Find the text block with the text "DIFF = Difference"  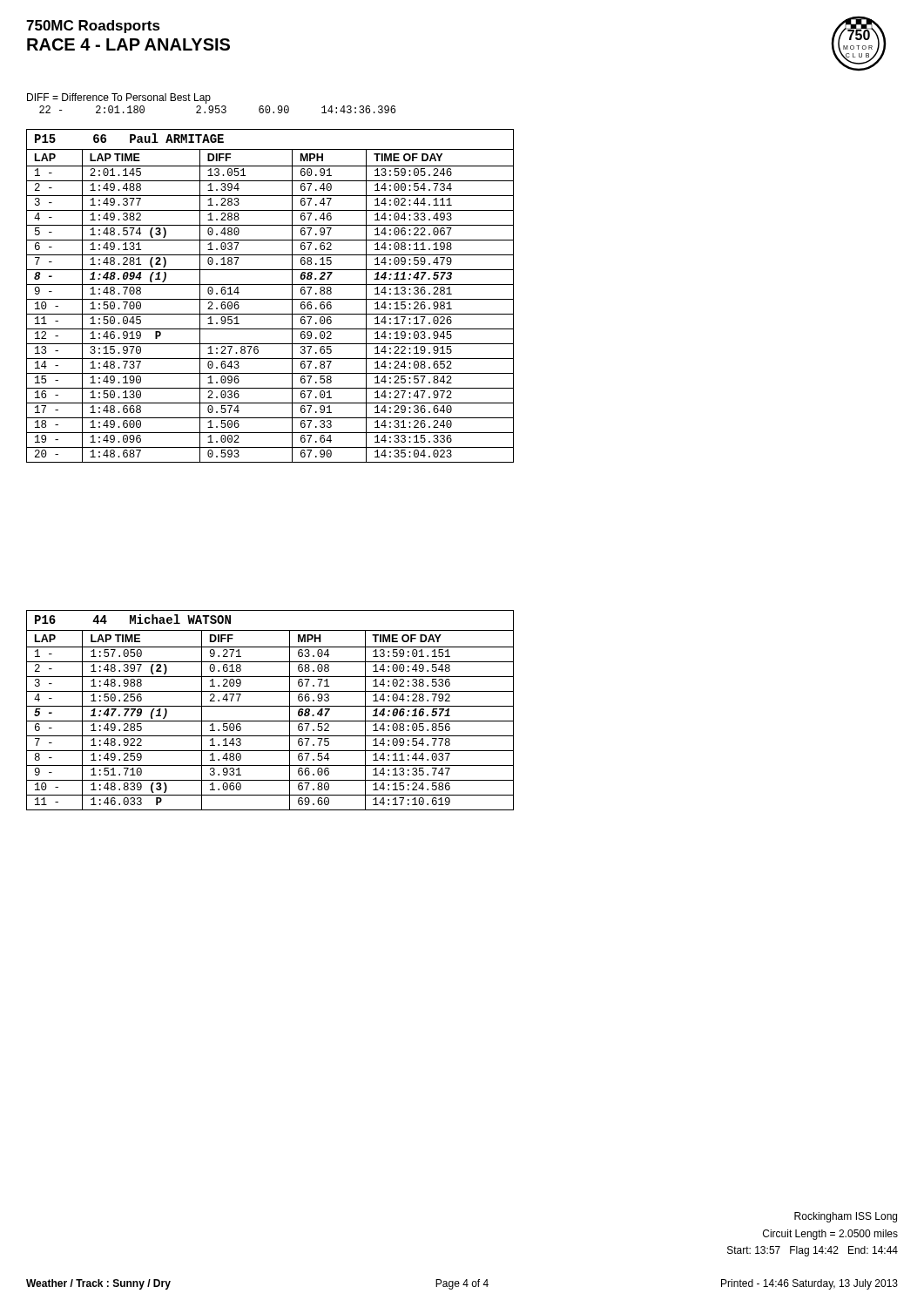[x=118, y=98]
